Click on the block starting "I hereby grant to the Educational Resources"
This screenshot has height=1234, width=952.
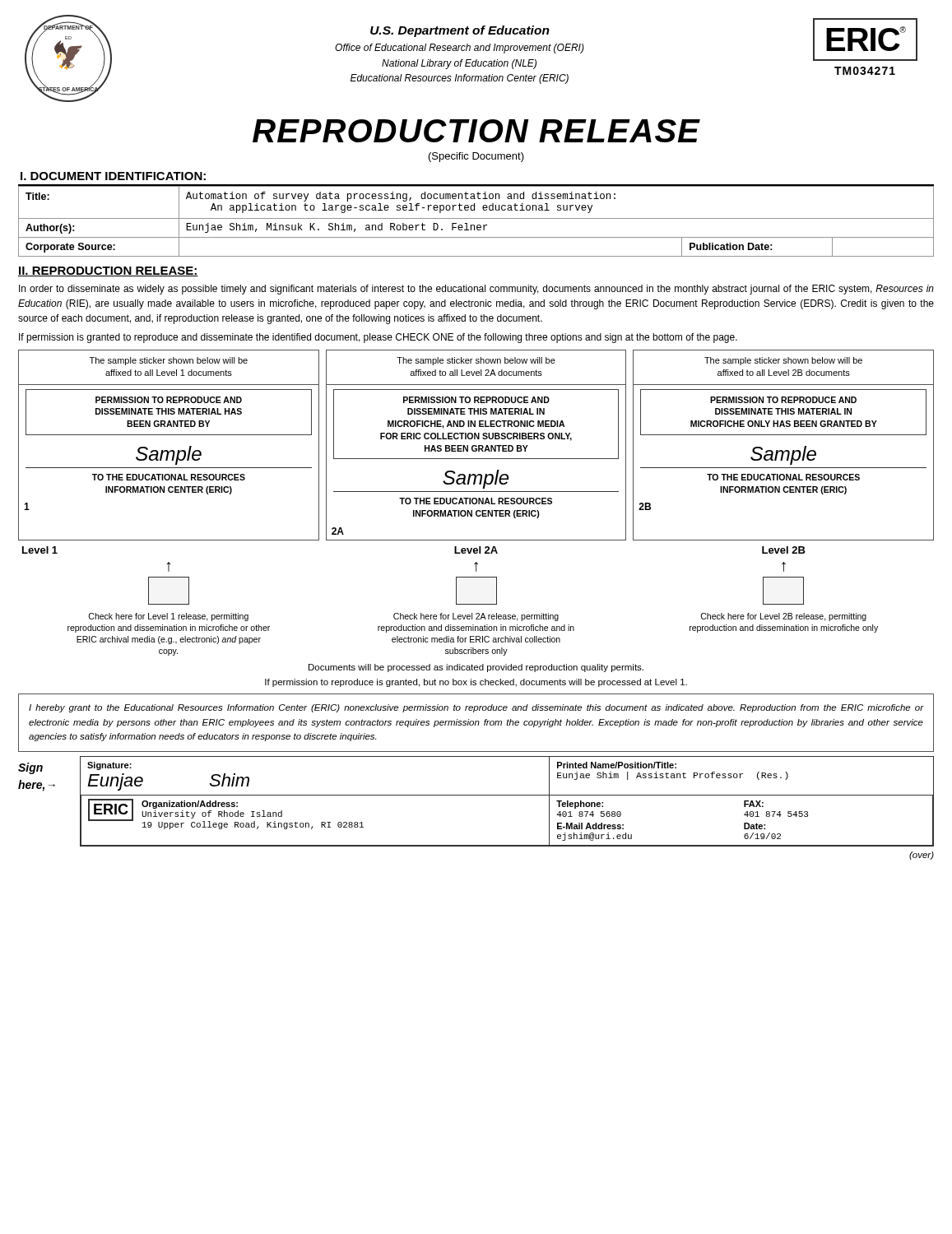pyautogui.click(x=476, y=722)
